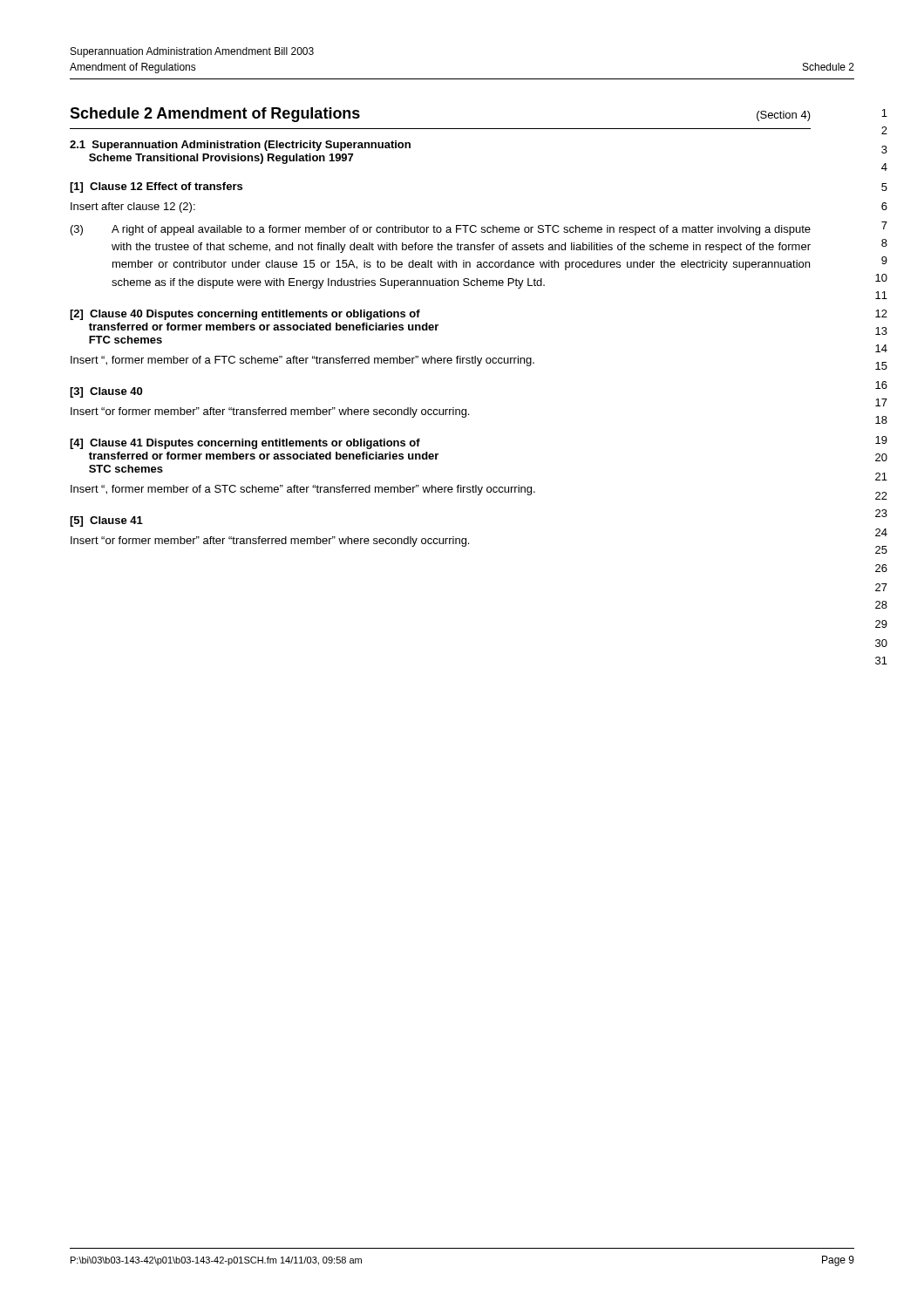Click on the section header that reads "2.1 Superannuation Administration (Electricity Superannuation"
Image resolution: width=924 pixels, height=1308 pixels.
(x=241, y=151)
